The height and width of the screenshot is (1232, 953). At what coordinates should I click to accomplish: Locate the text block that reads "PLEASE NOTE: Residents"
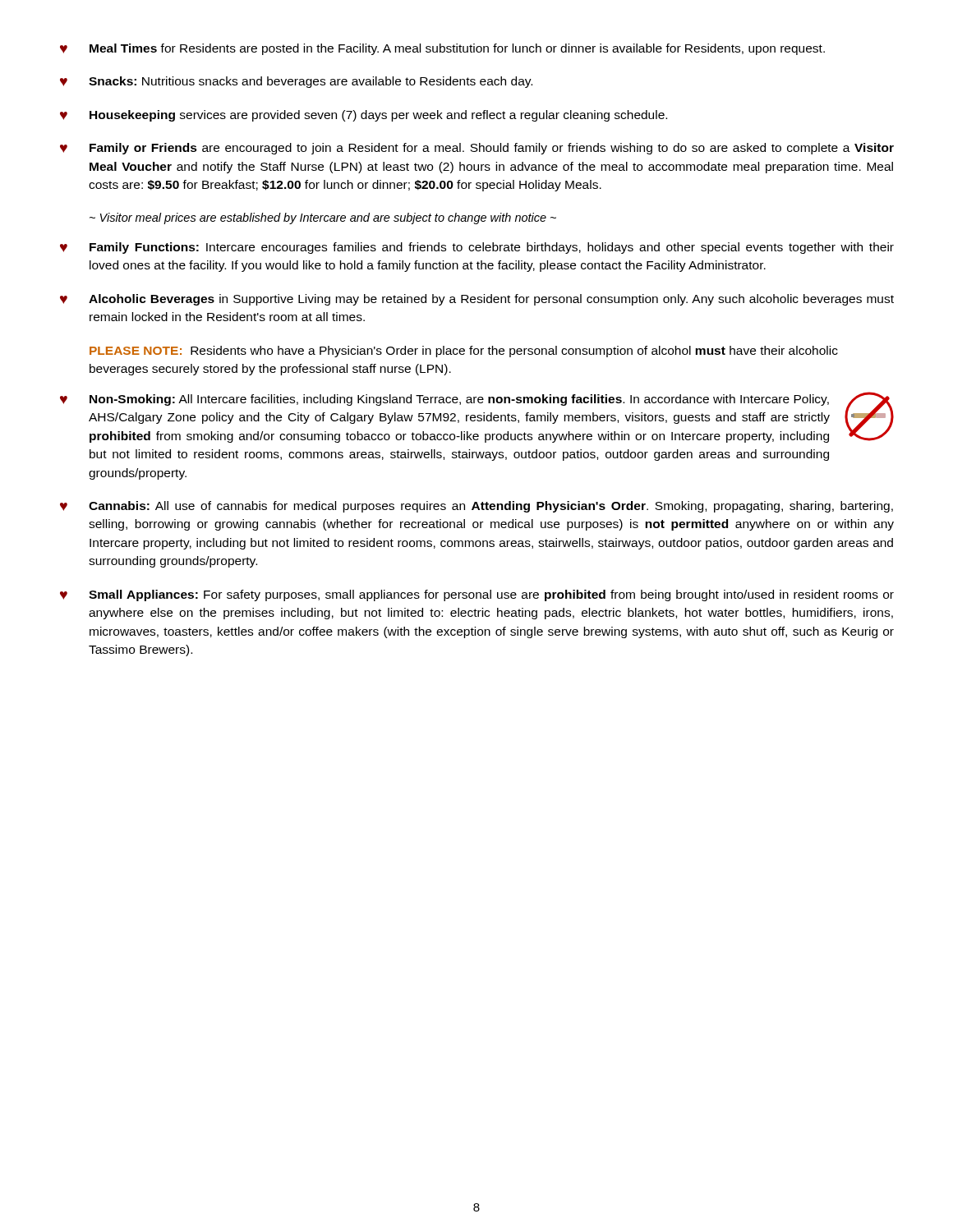(x=463, y=359)
